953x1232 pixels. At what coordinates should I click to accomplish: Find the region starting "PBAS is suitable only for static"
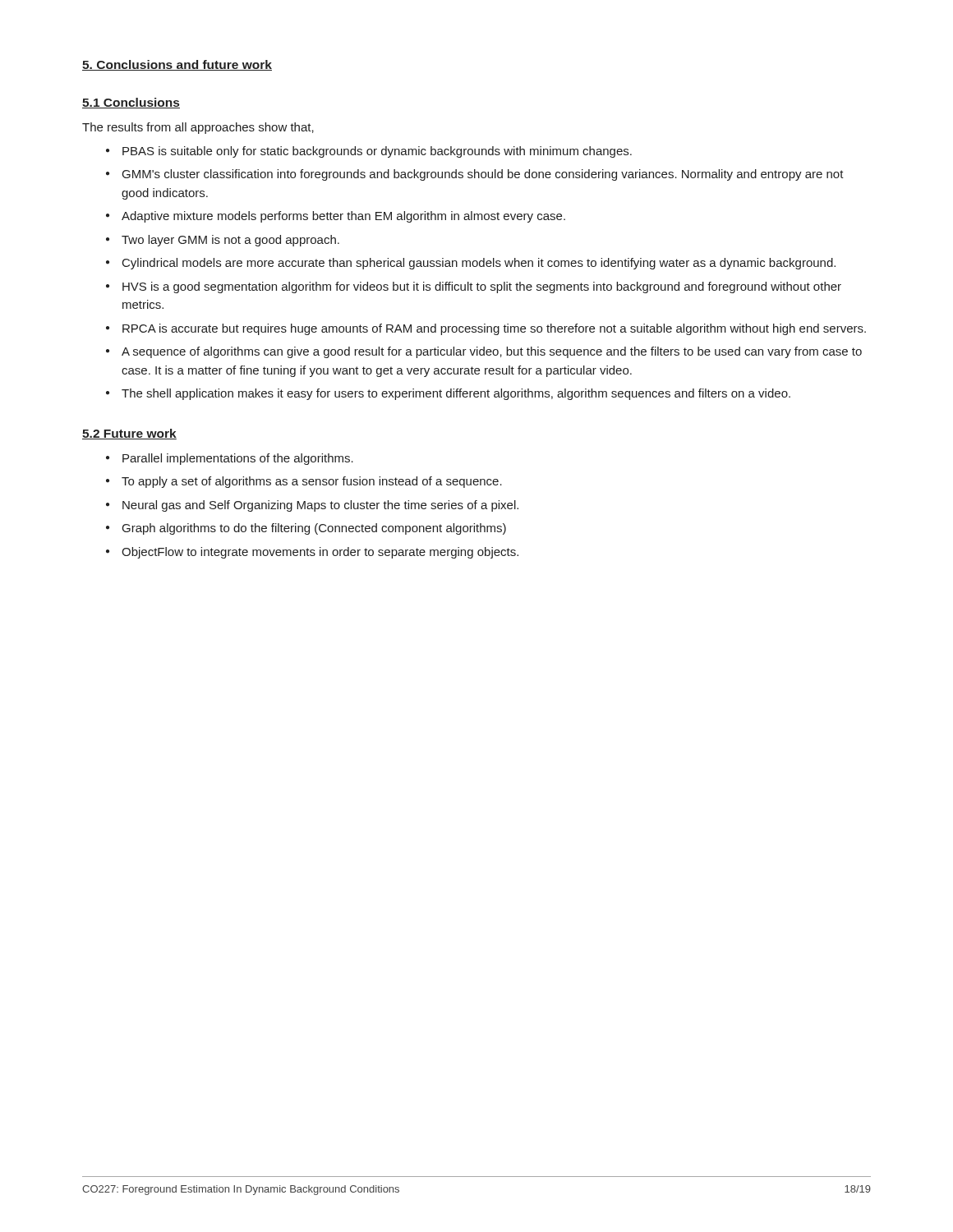(x=488, y=151)
